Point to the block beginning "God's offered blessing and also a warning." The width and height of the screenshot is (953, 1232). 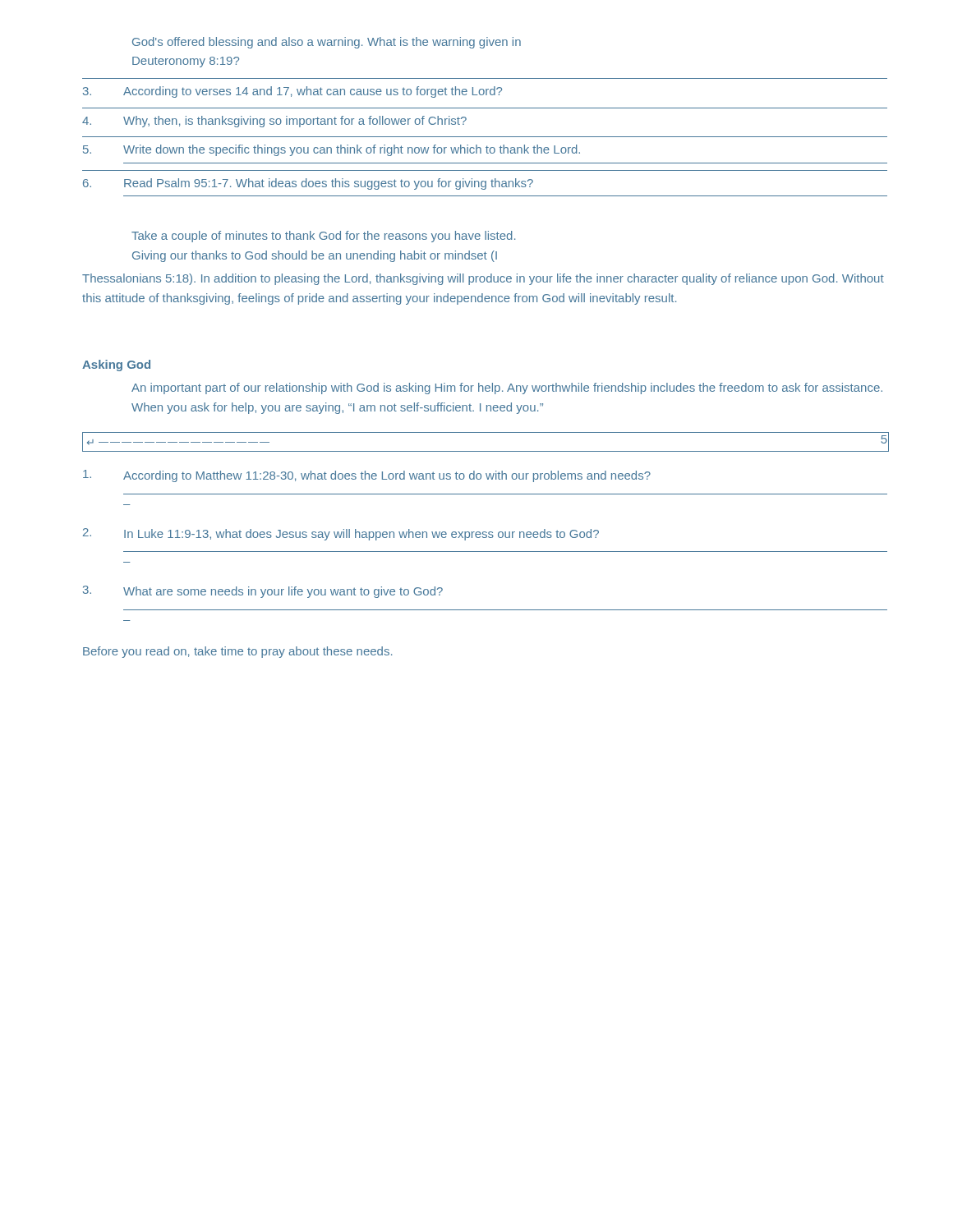point(326,51)
